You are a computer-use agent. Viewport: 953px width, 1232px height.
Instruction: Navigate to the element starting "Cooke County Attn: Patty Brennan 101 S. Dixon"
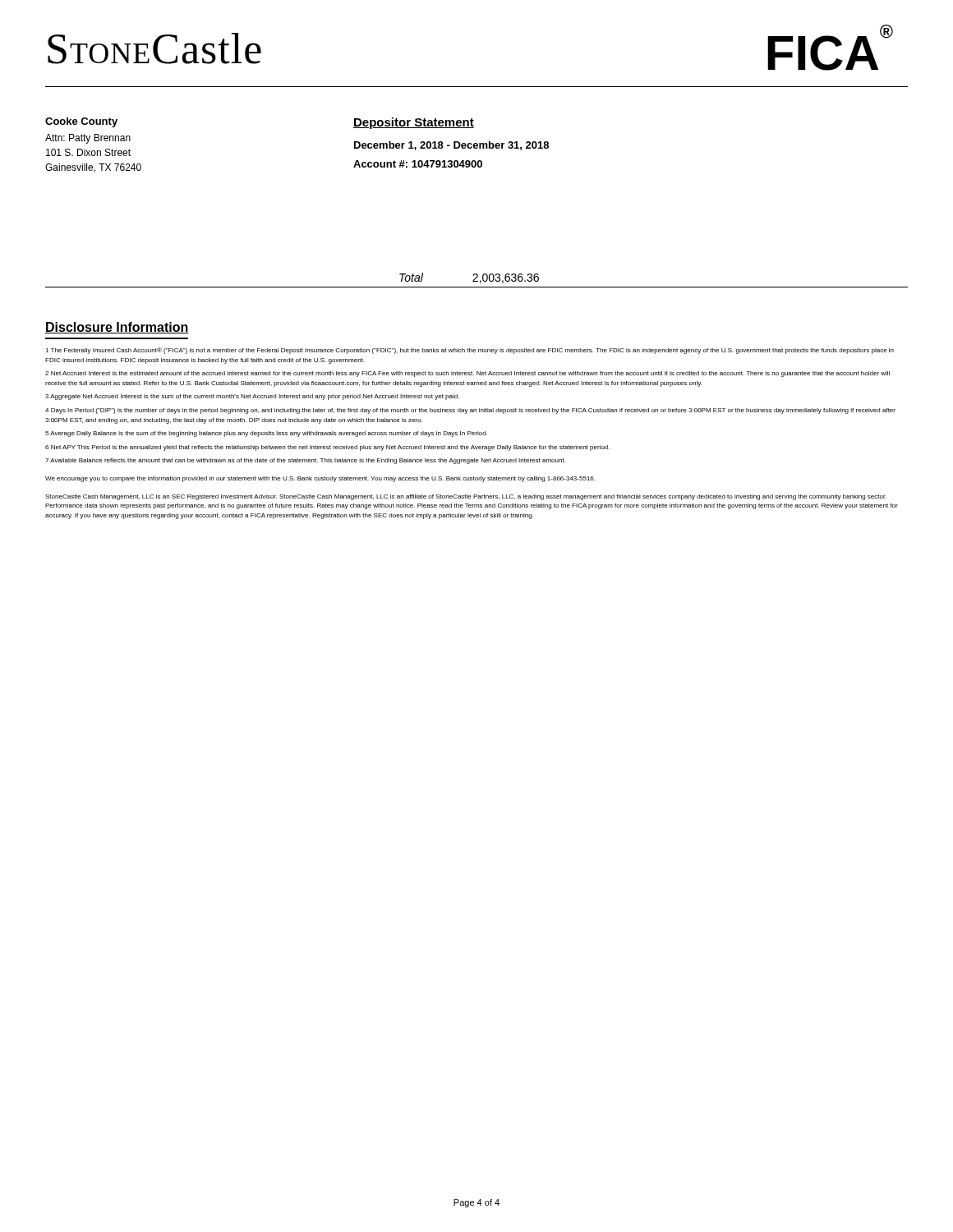point(93,145)
